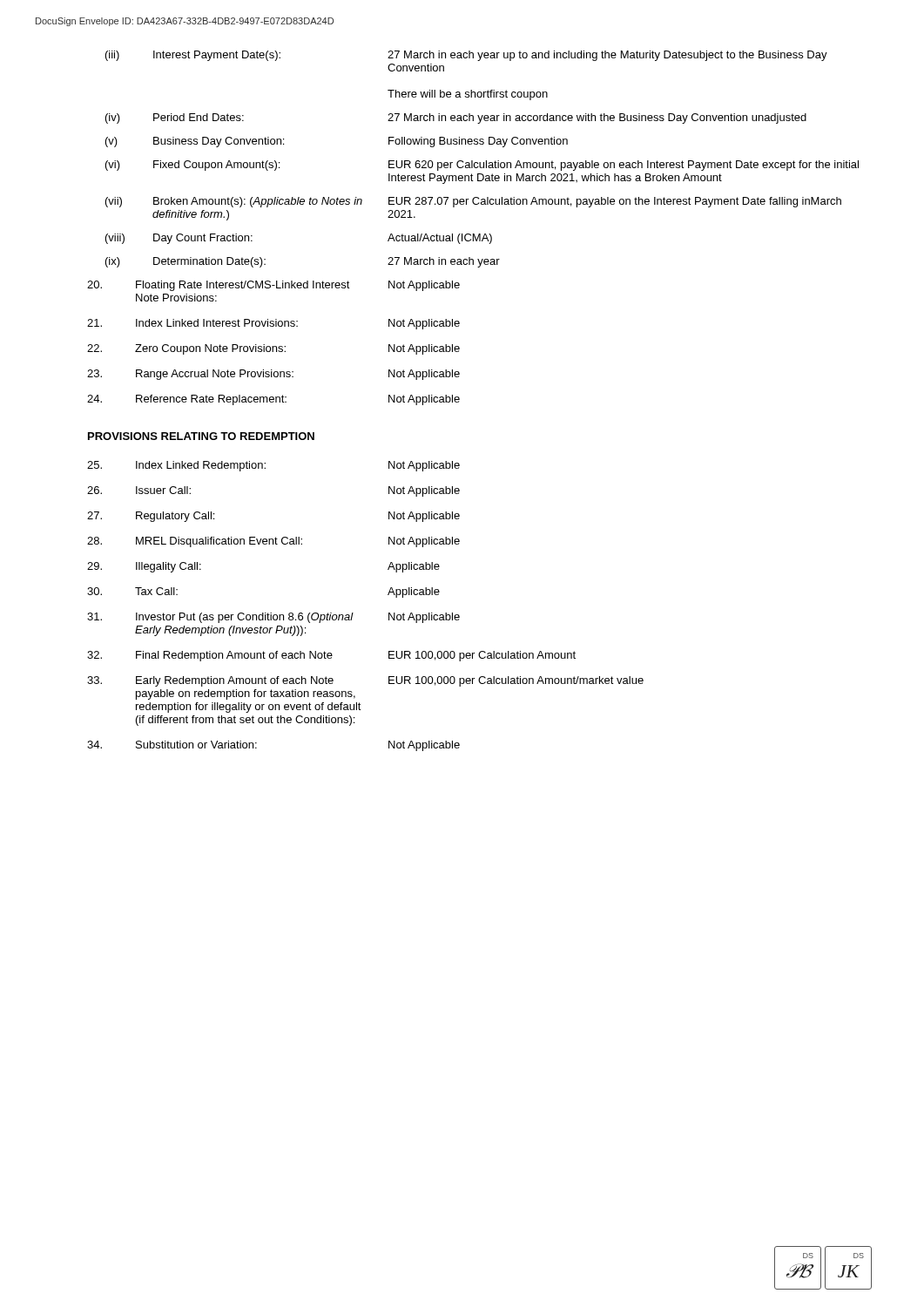
Task: Point to the block beginning "31. Investor Put (as per Condition"
Action: (x=273, y=618)
